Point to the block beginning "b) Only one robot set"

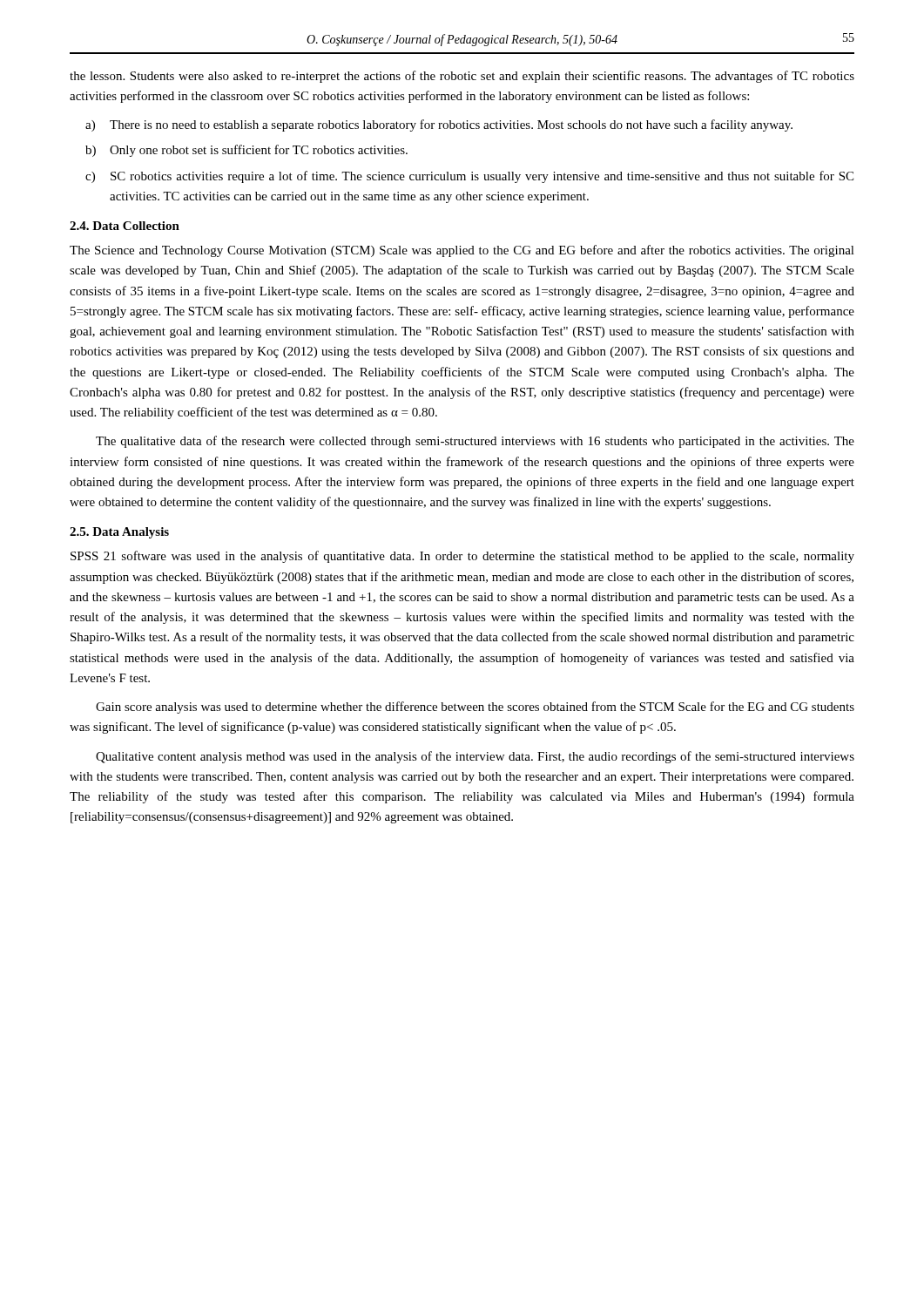(x=246, y=151)
